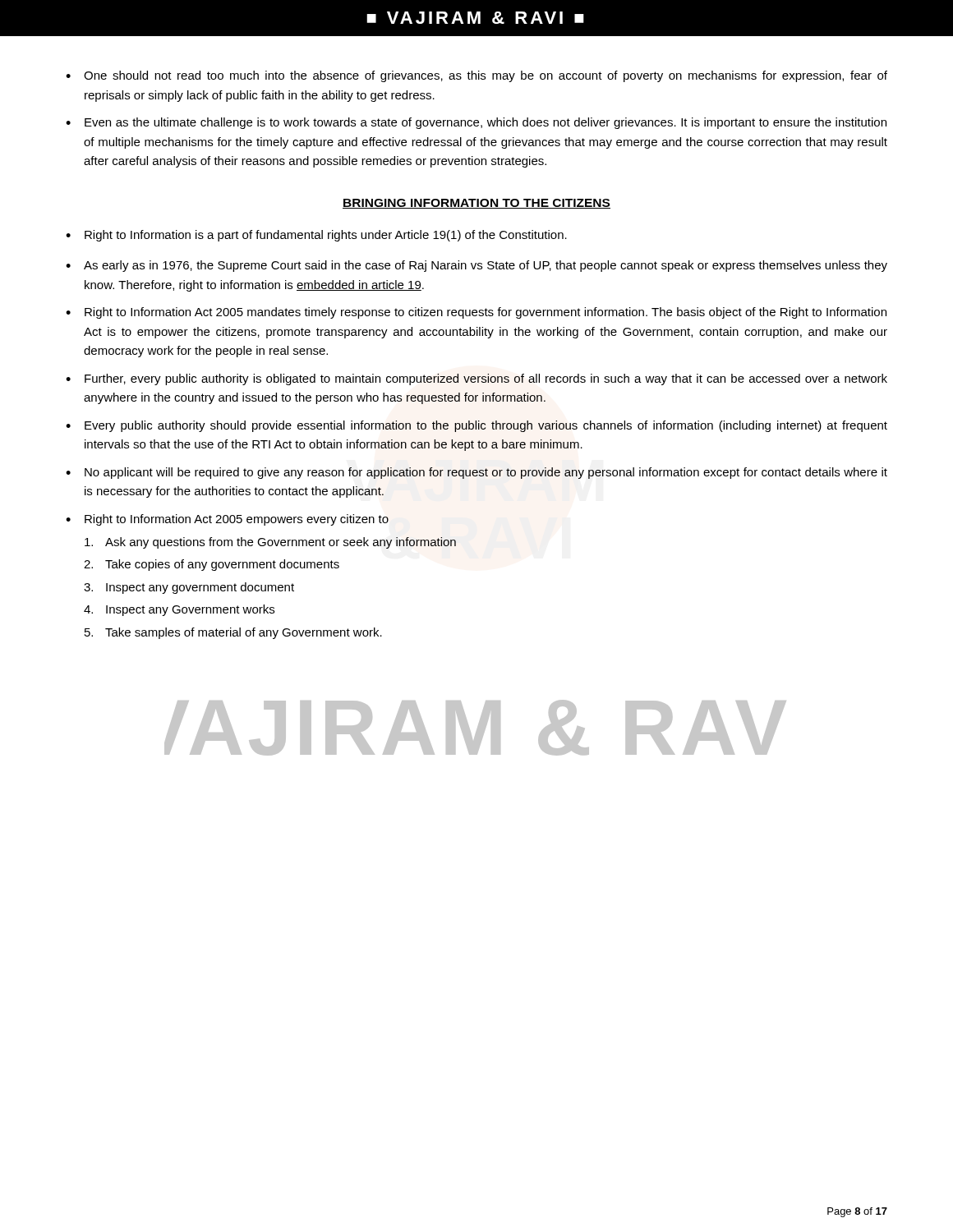Click the passage that begins "• One should"
Image resolution: width=953 pixels, height=1232 pixels.
point(476,85)
